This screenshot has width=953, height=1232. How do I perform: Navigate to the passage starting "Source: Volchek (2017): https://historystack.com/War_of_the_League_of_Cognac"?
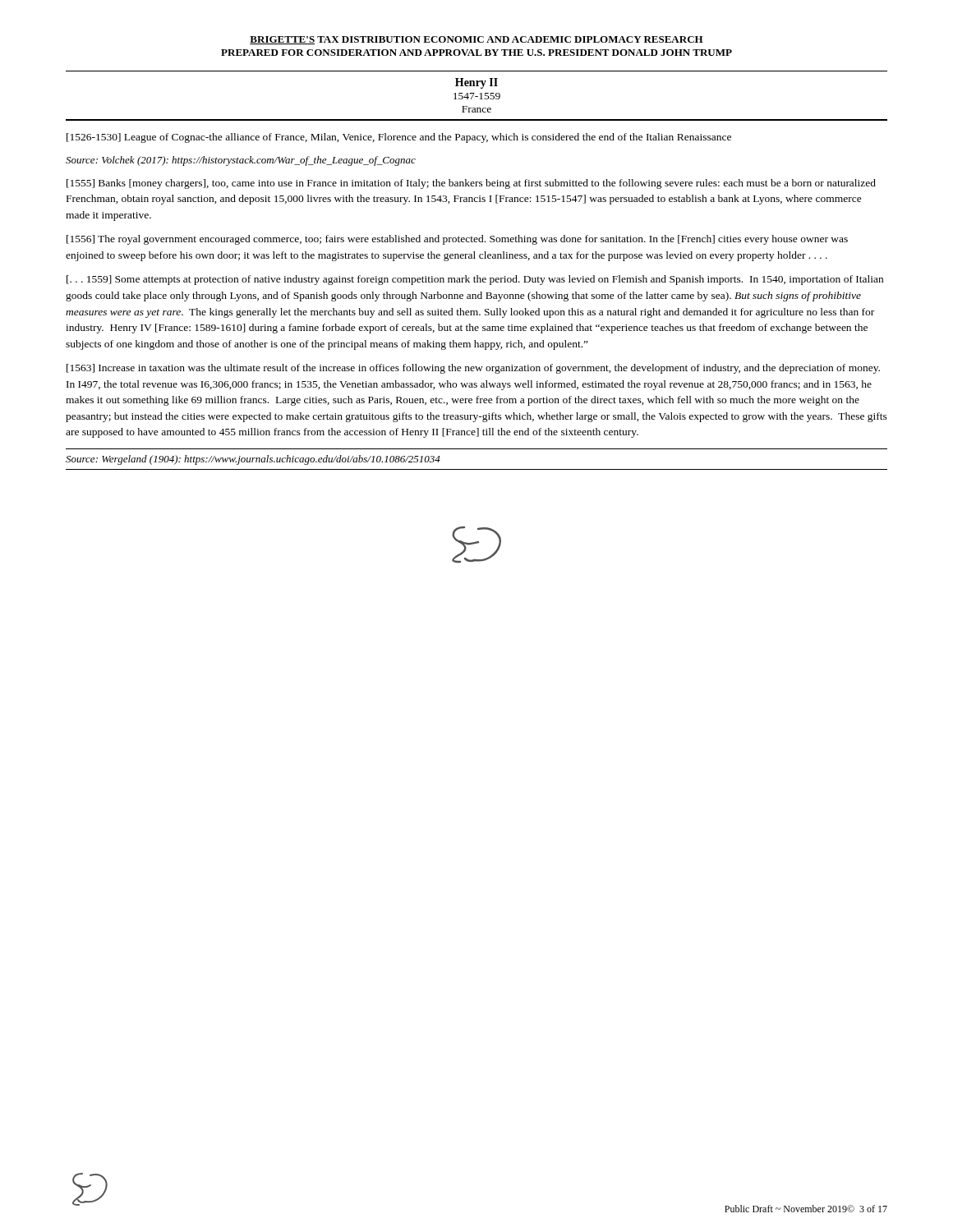241,159
